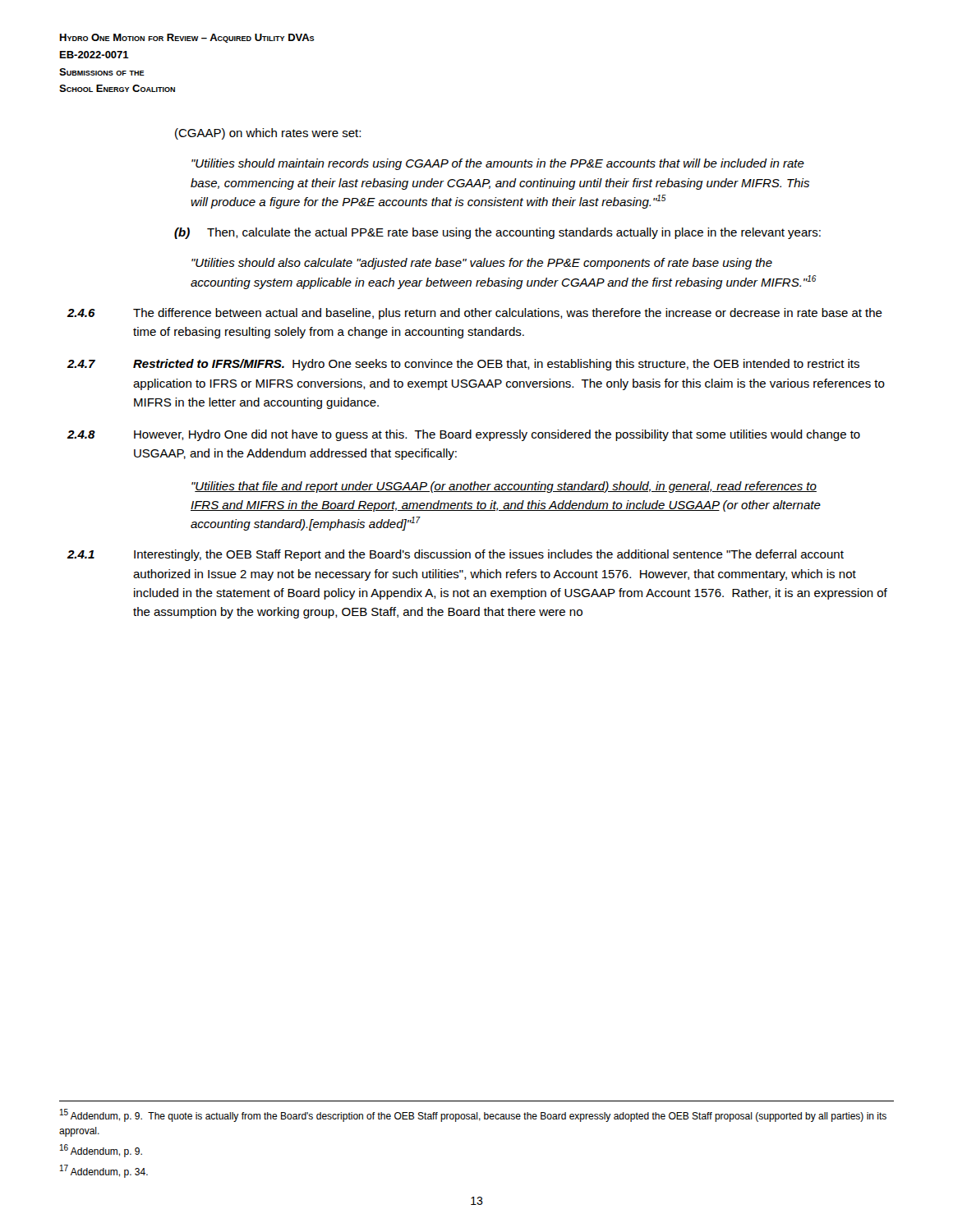
Task: Click on the footnote containing "15 Addendum, p. 9. The quote"
Action: (x=473, y=1115)
